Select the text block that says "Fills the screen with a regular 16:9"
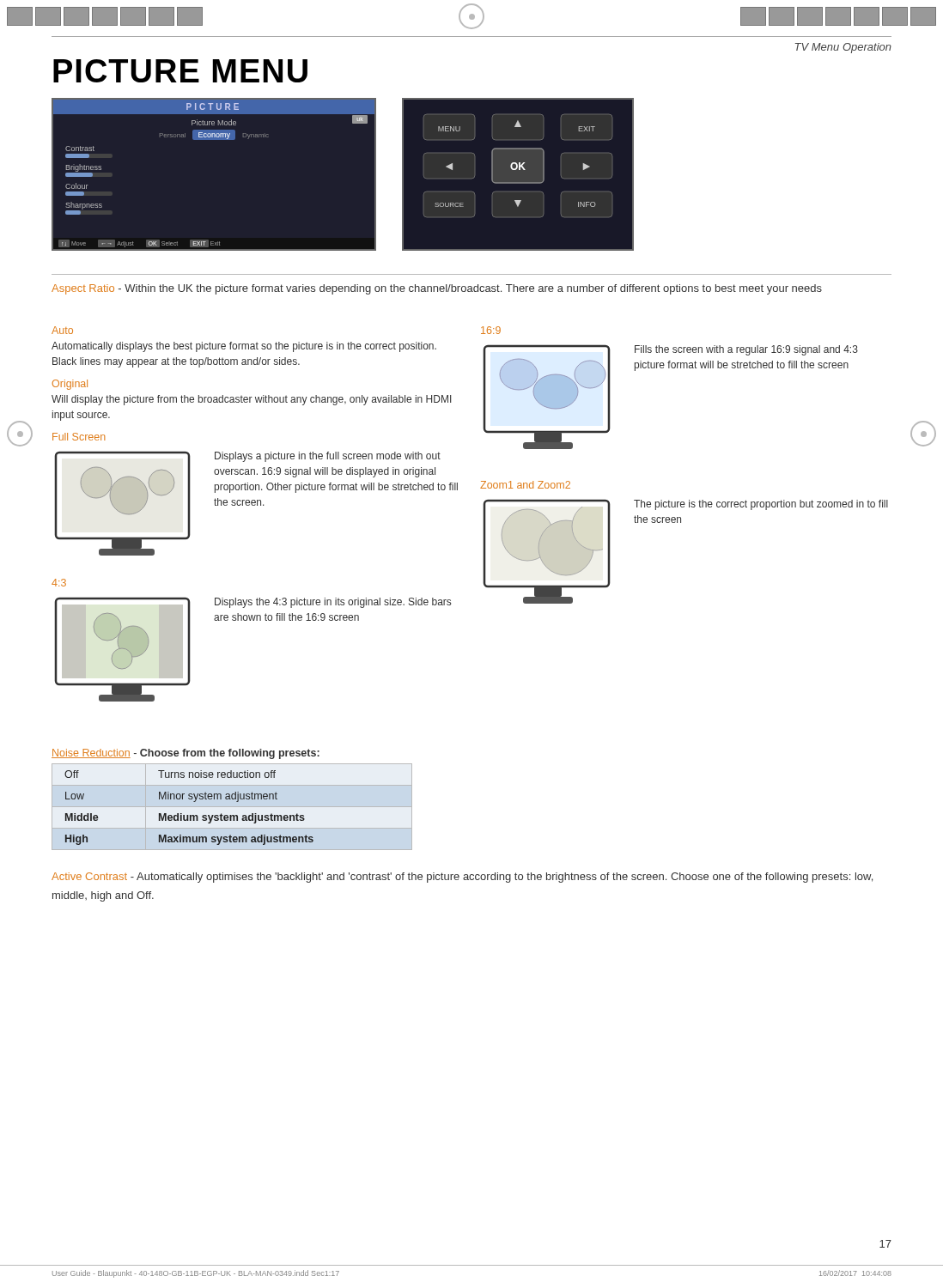 coord(746,357)
